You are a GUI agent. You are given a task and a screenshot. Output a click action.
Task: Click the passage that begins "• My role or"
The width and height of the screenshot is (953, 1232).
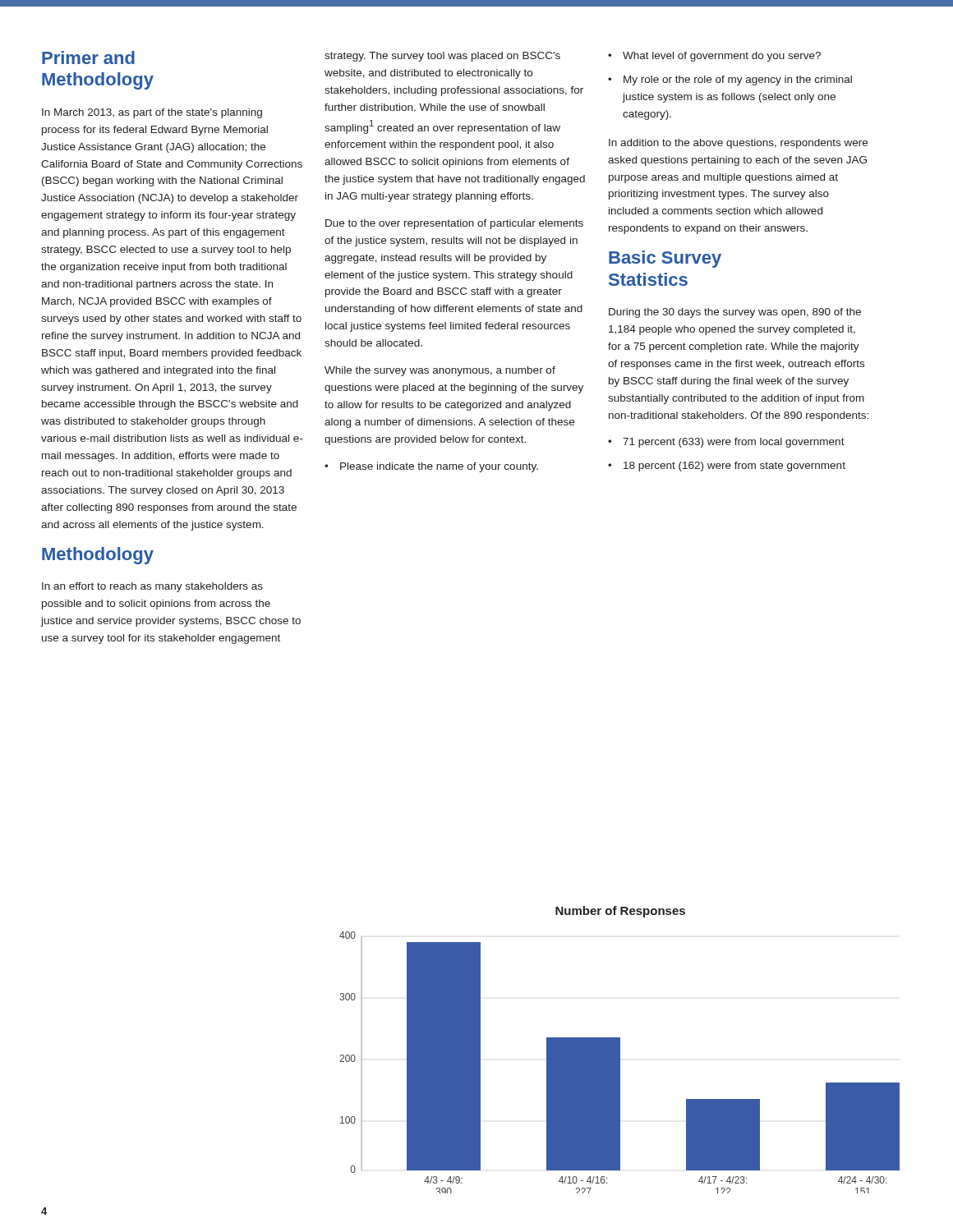730,96
